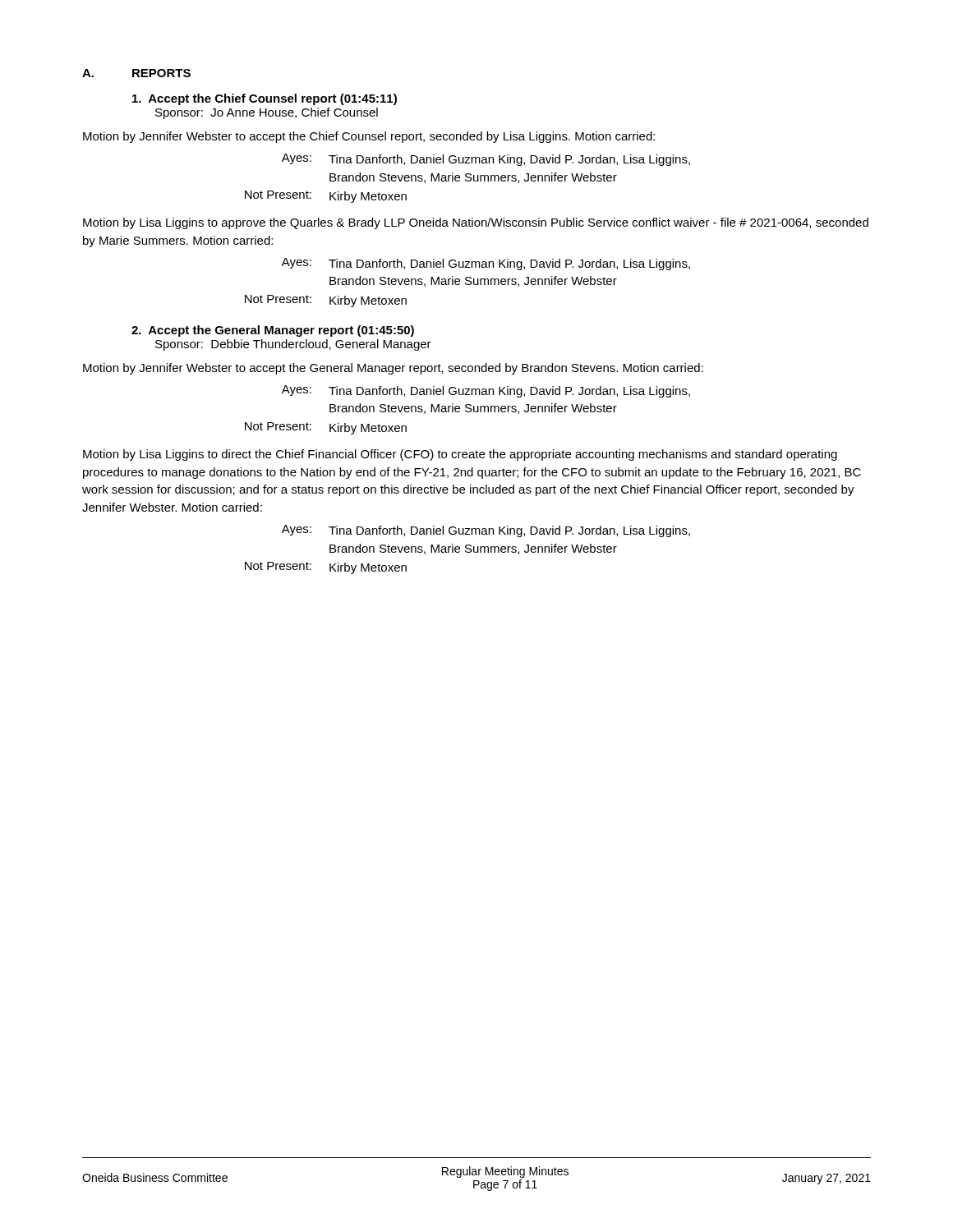Point to the text block starting "Accept the Chief"
953x1232 pixels.
point(264,105)
